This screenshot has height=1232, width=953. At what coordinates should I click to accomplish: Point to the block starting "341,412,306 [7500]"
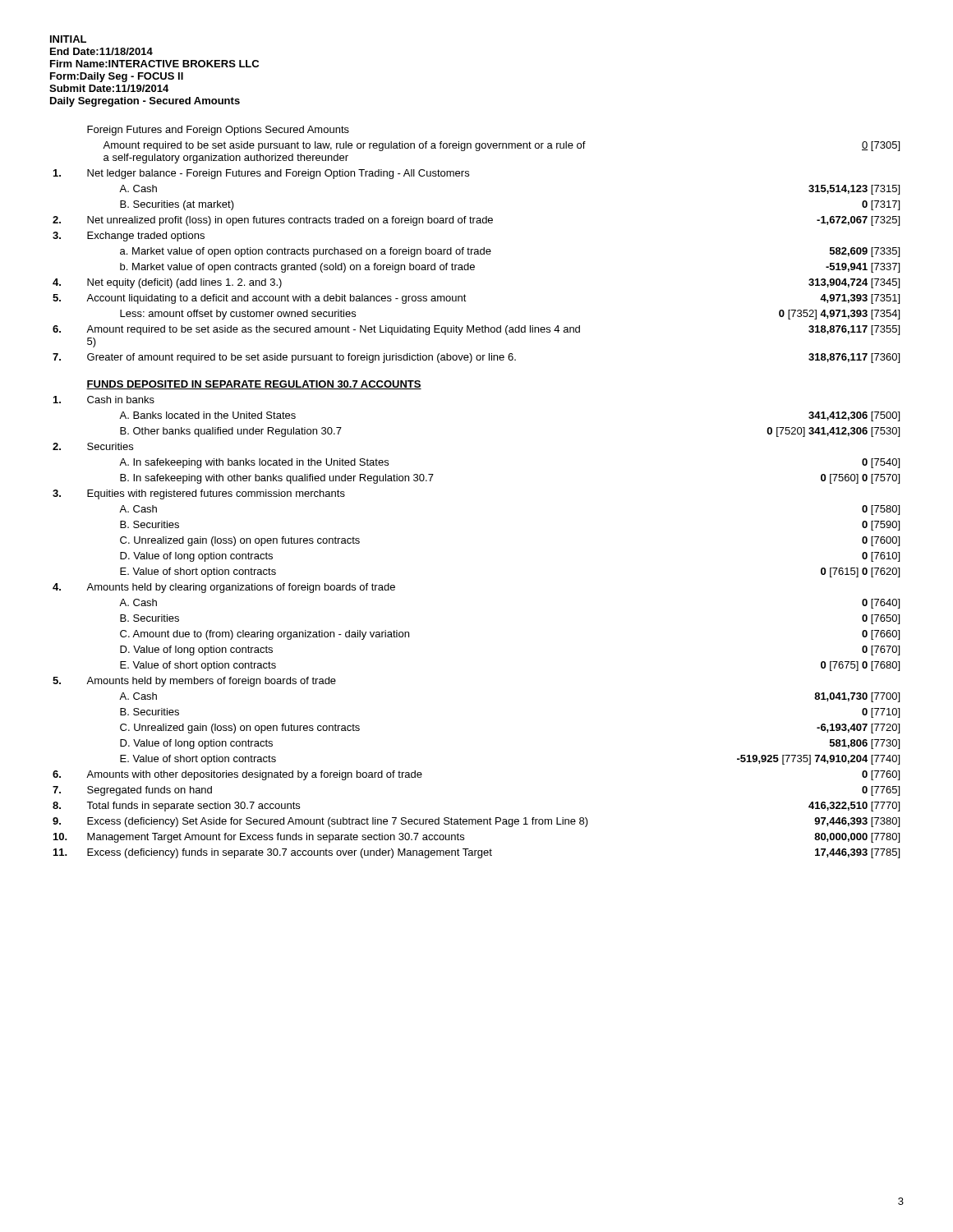click(854, 415)
